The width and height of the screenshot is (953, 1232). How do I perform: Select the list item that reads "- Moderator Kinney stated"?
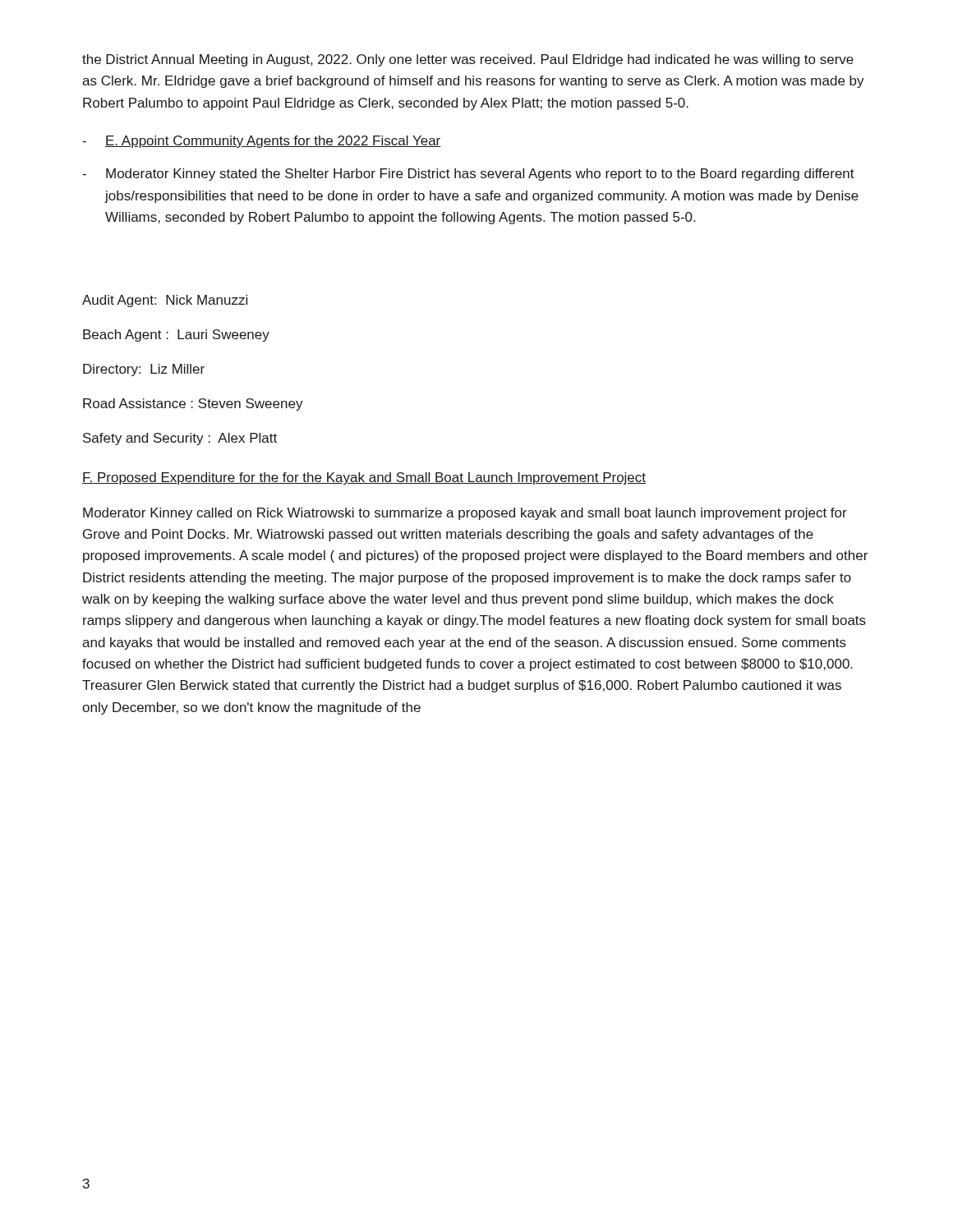click(476, 196)
